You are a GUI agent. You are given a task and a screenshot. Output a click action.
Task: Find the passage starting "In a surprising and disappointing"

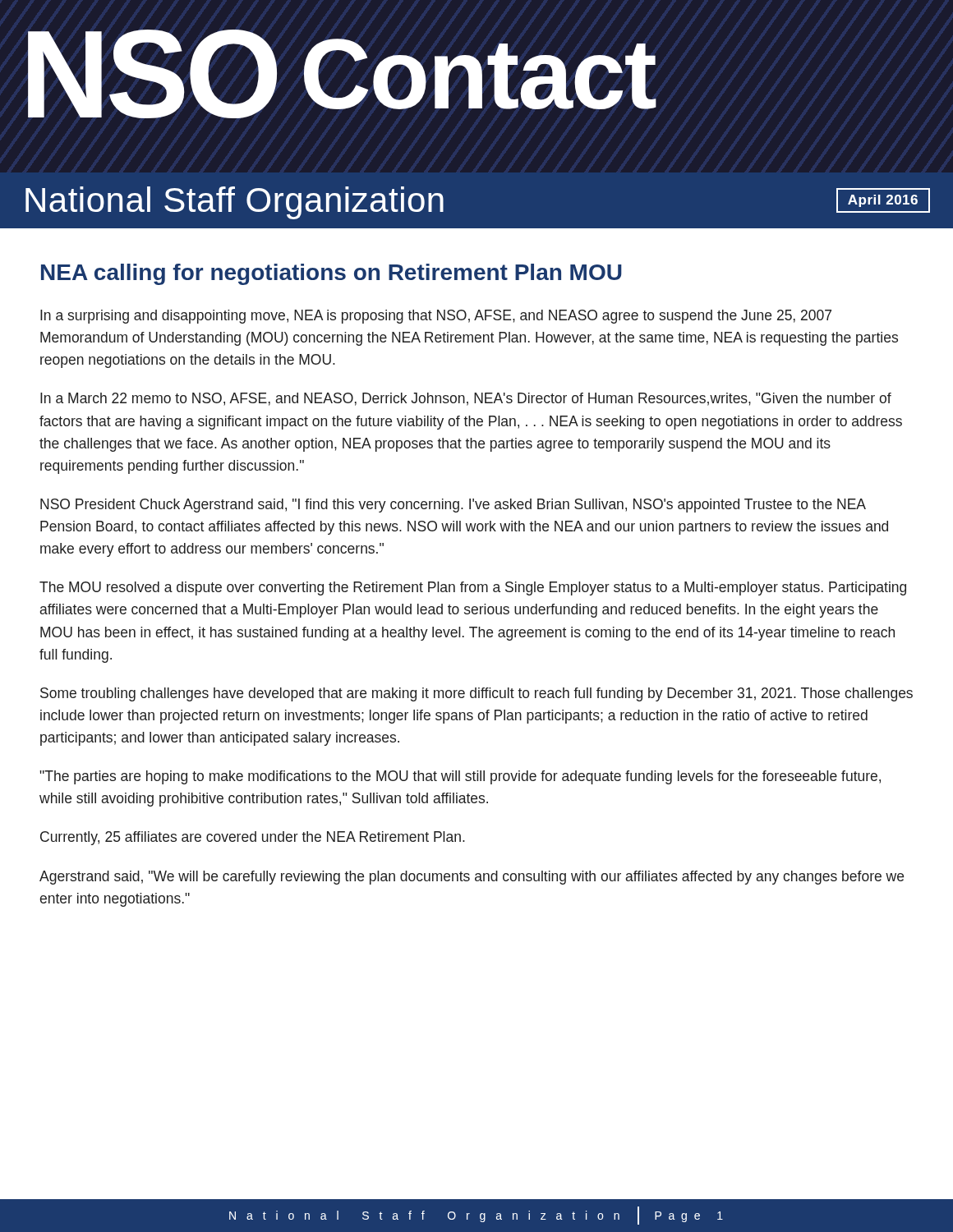pyautogui.click(x=476, y=338)
